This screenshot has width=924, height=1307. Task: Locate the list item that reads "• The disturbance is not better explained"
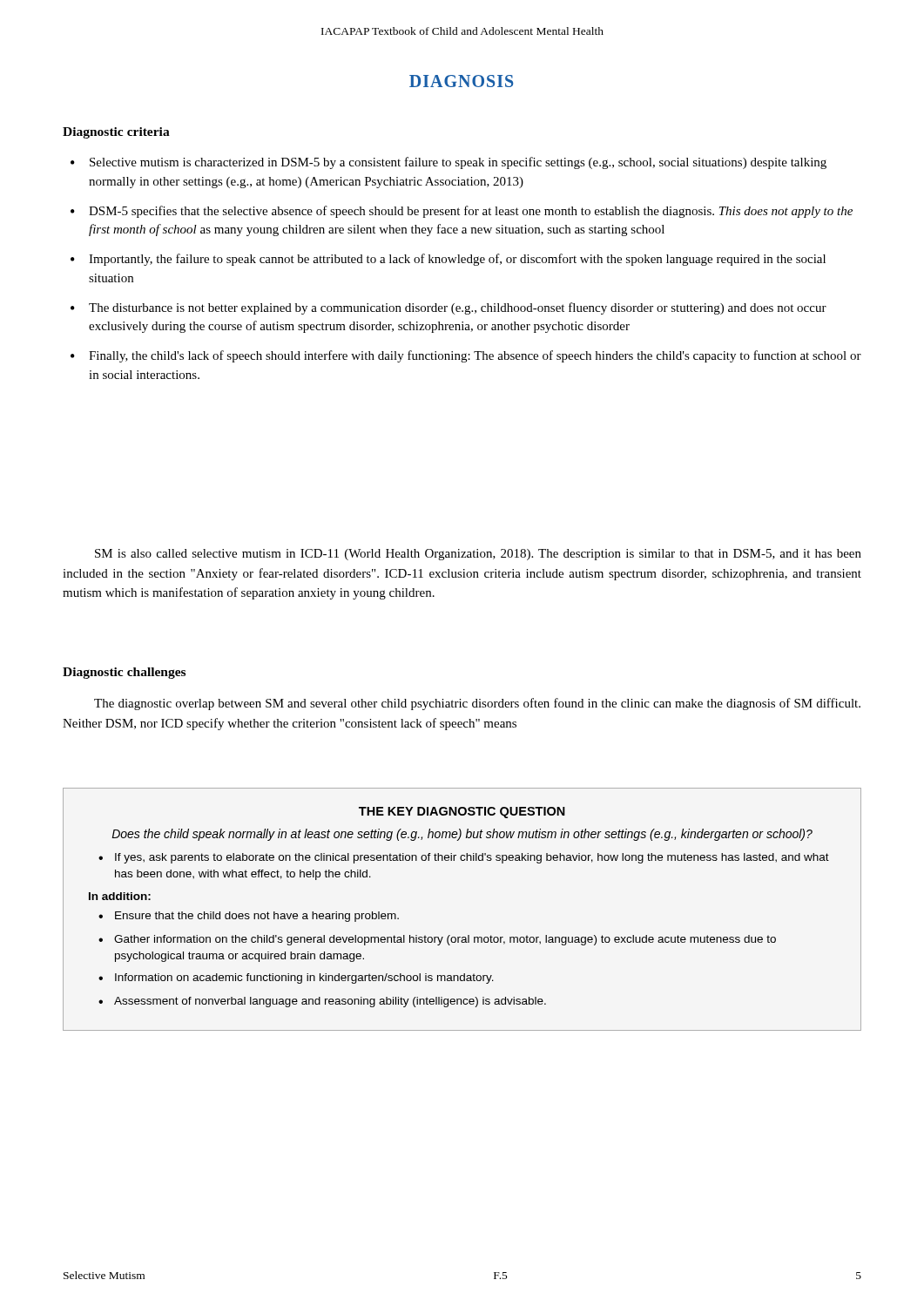click(462, 317)
